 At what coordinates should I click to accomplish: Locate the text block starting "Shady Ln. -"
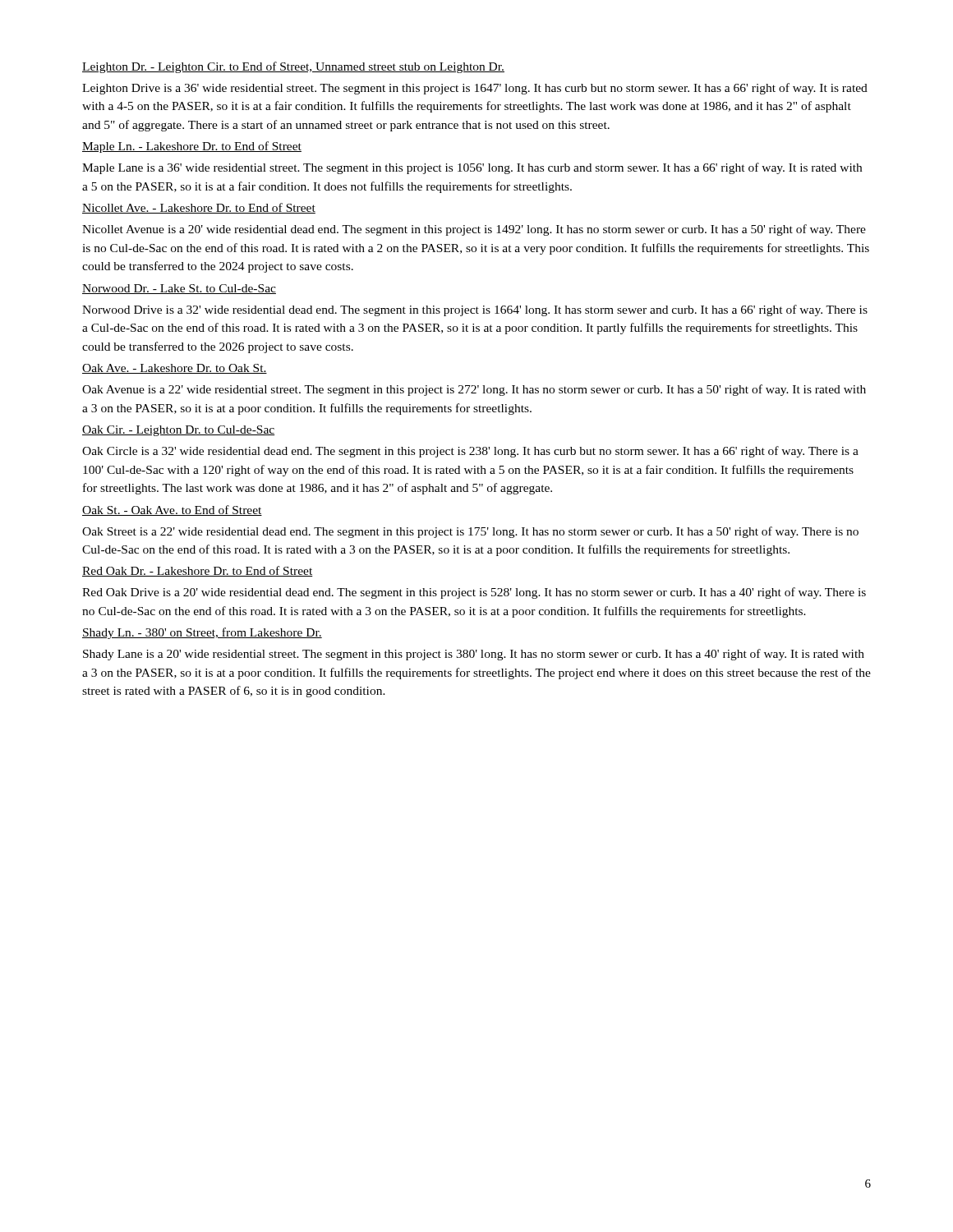point(202,632)
